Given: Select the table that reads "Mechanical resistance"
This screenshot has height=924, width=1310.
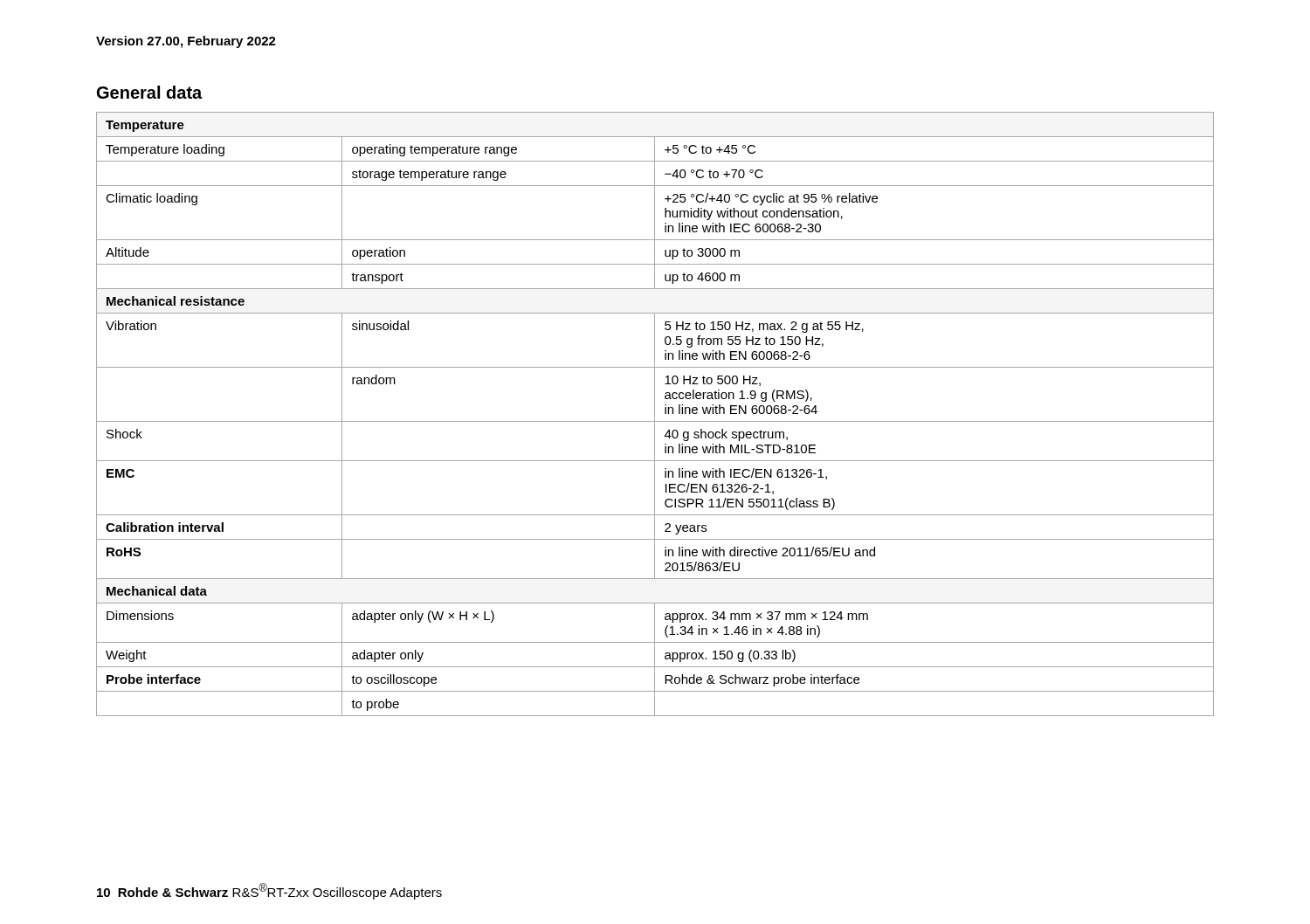Looking at the screenshot, I should [655, 414].
